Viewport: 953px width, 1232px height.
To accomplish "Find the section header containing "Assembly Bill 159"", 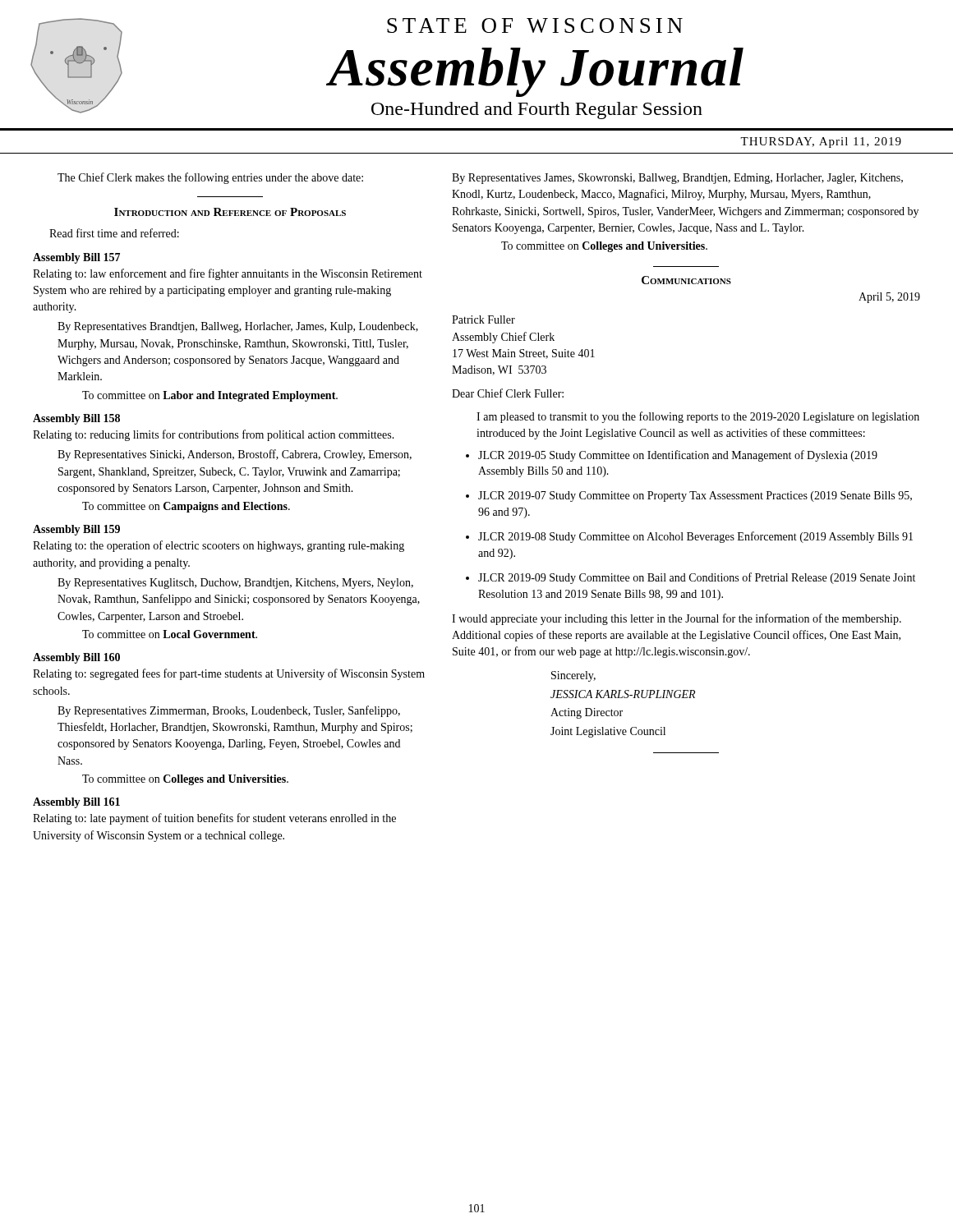I will [x=77, y=530].
